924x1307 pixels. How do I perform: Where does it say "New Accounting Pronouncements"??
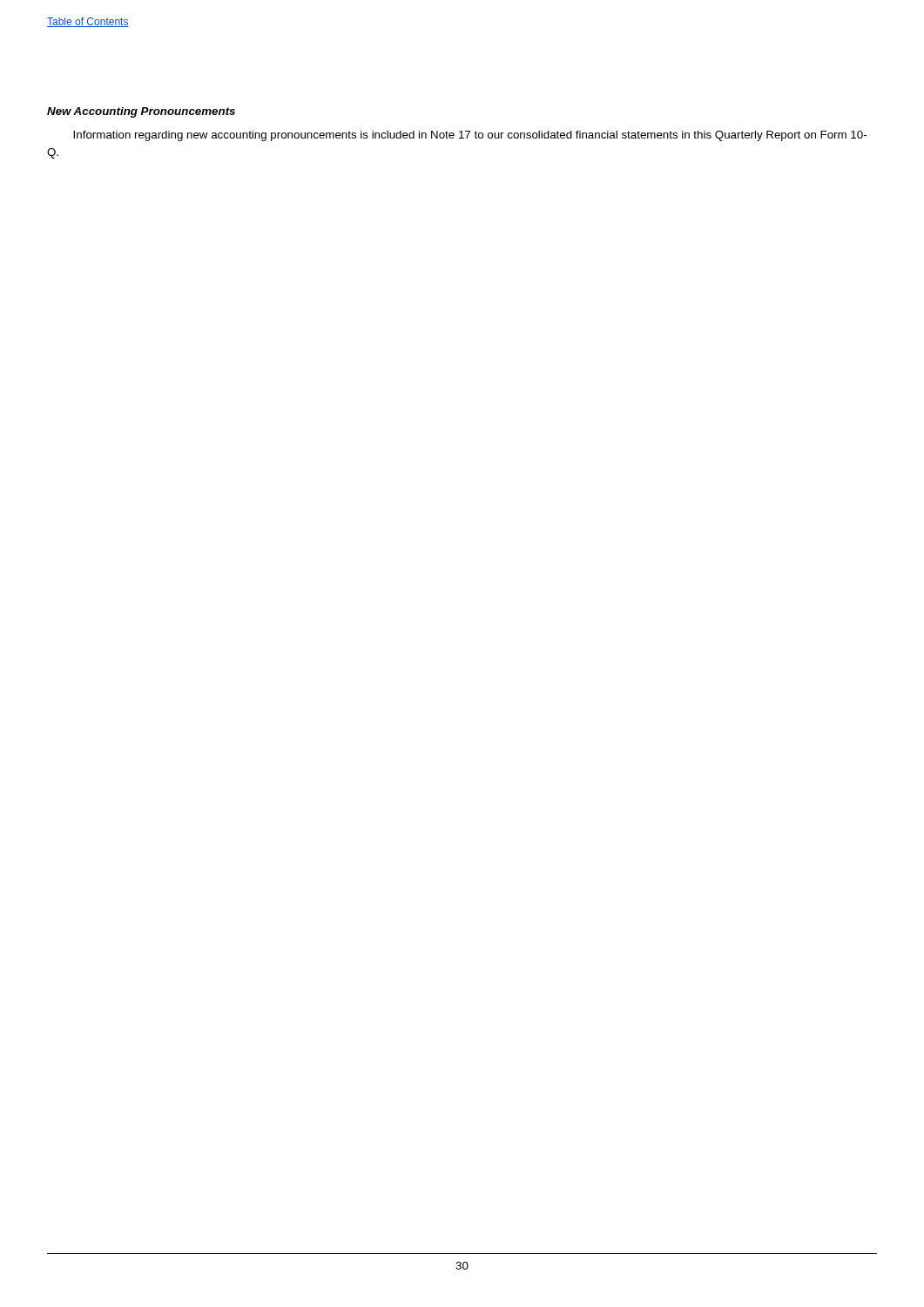point(141,111)
